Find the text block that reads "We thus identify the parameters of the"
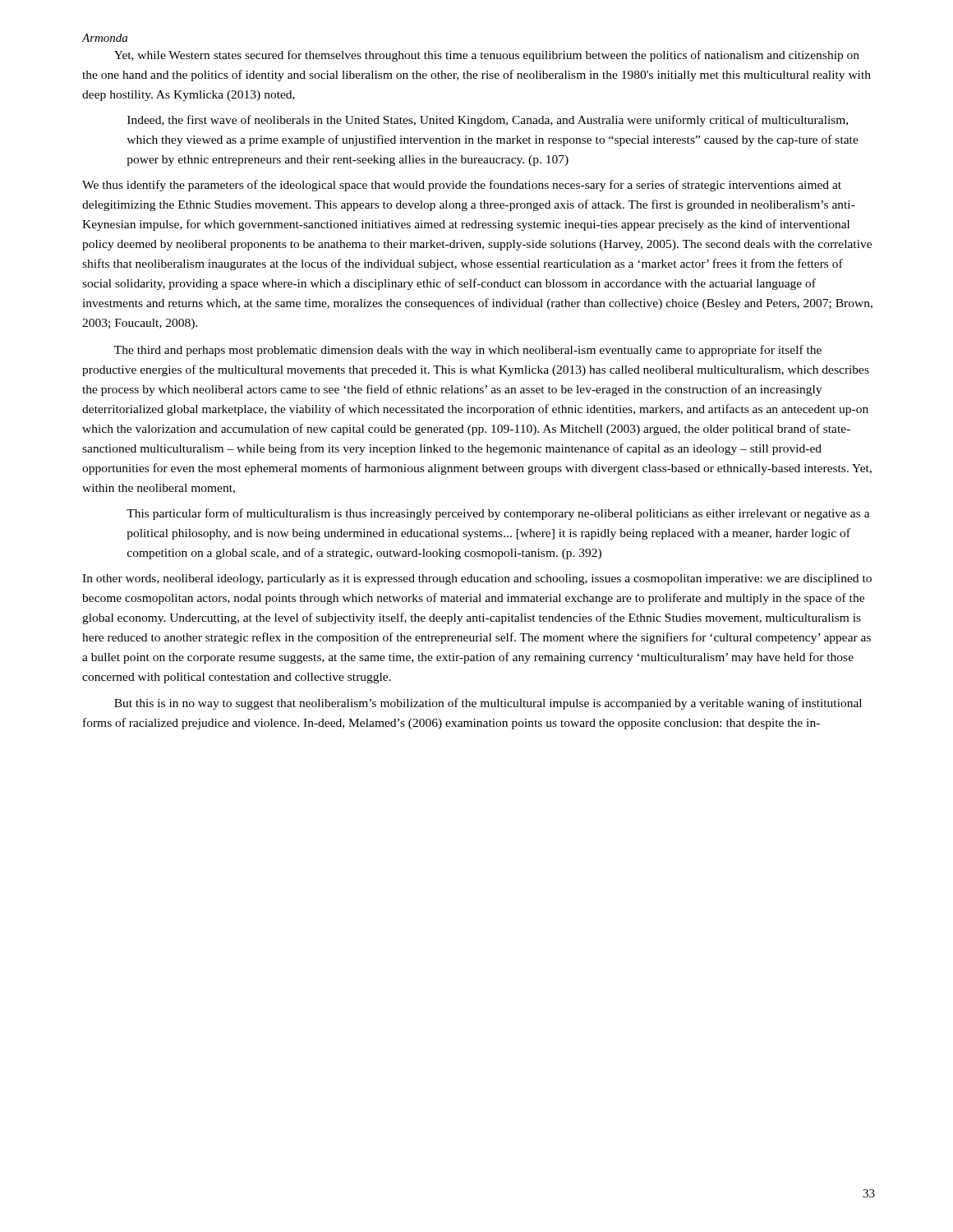The image size is (953, 1232). [x=479, y=254]
